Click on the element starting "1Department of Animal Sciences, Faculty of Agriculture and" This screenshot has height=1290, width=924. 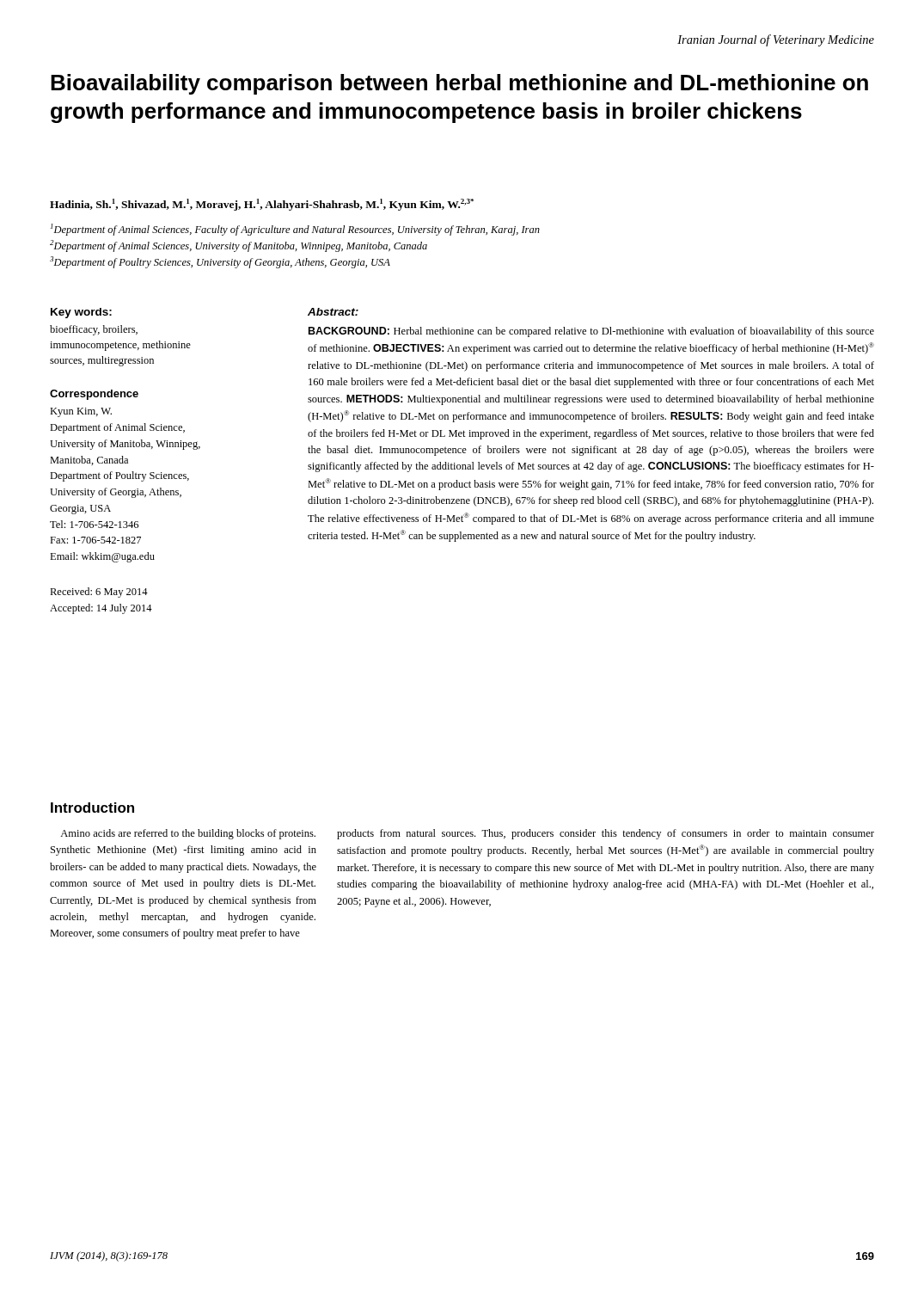click(x=295, y=229)
